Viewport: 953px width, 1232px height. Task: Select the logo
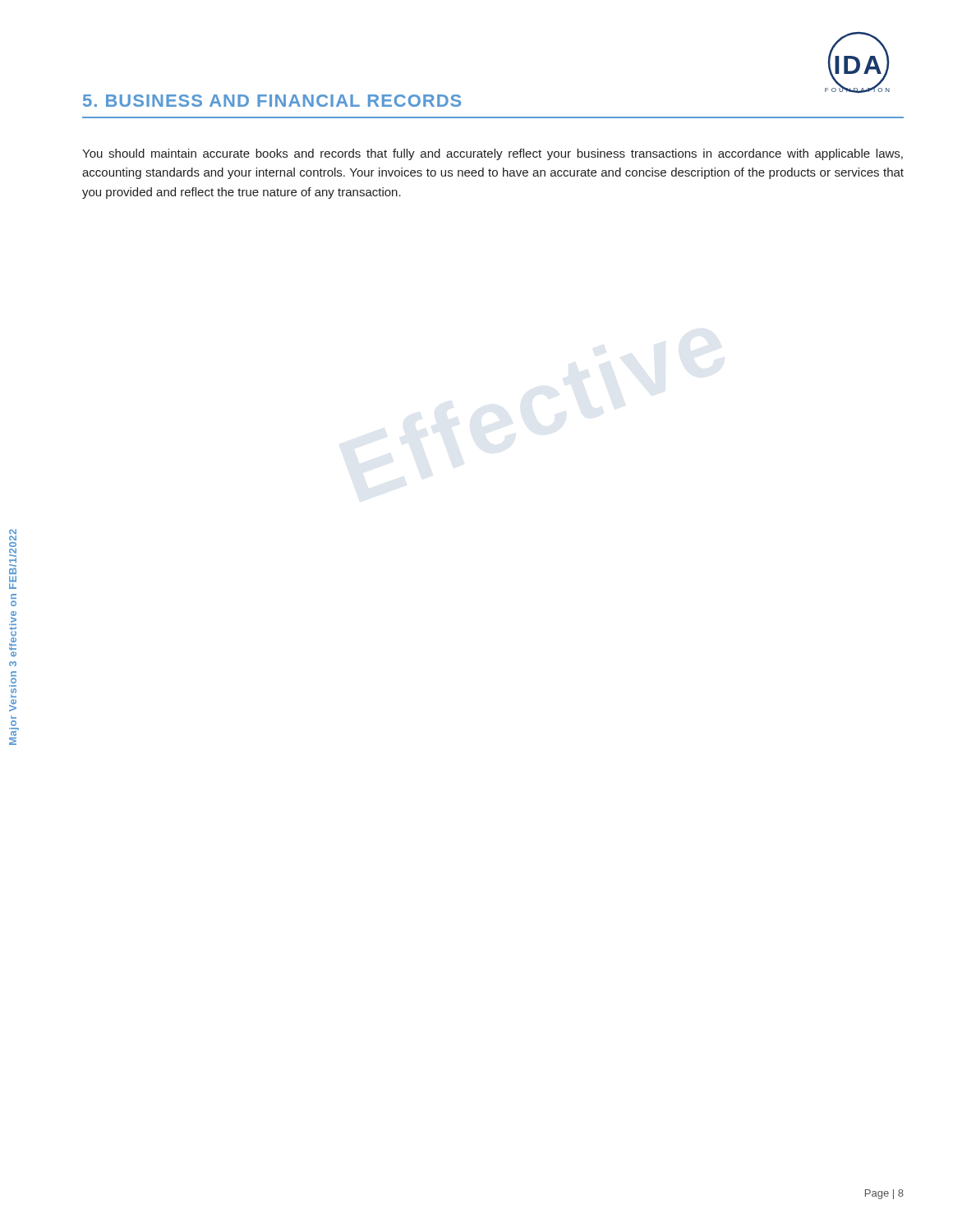[x=859, y=64]
